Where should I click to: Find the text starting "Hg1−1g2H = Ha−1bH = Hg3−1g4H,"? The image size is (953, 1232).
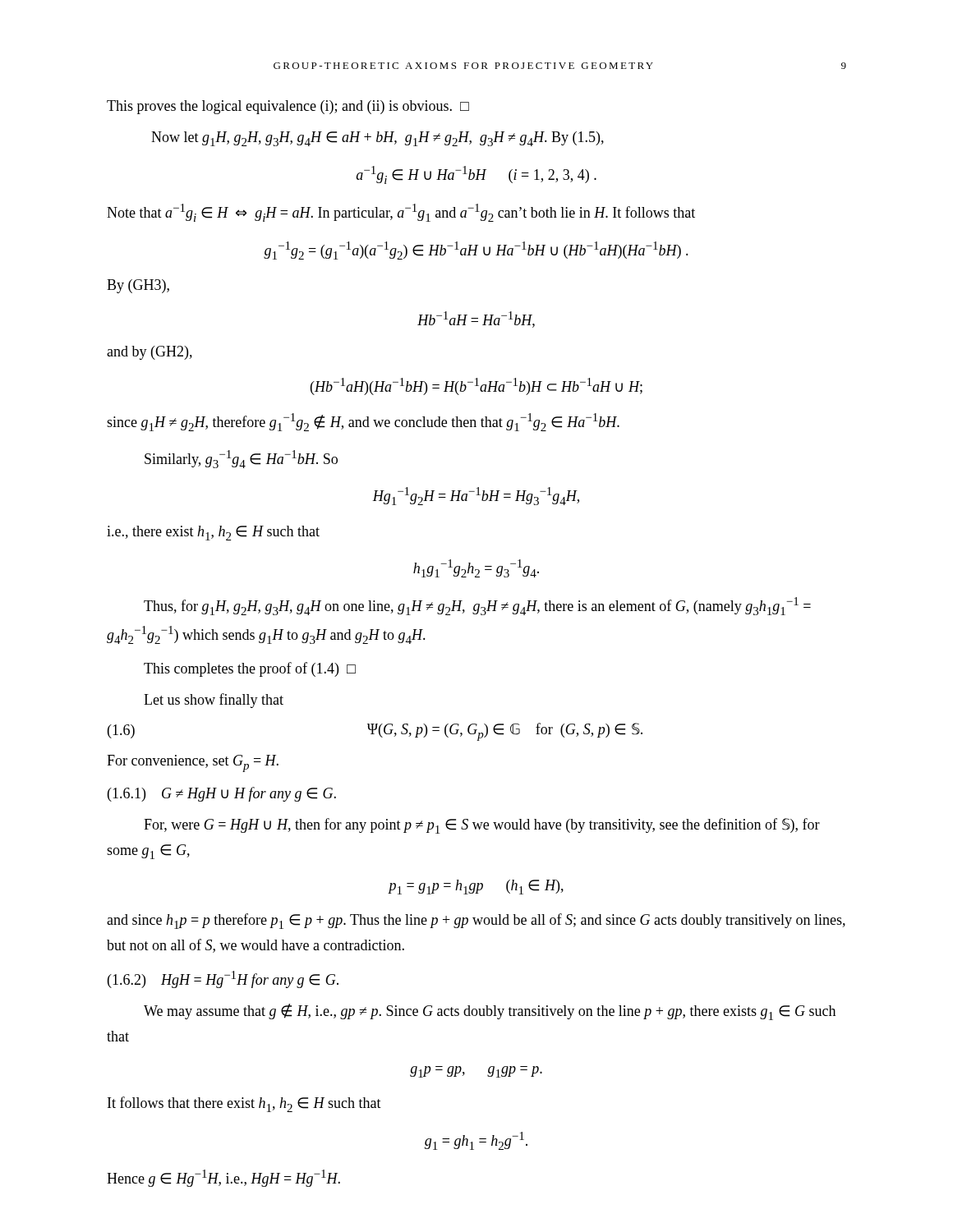pos(476,497)
